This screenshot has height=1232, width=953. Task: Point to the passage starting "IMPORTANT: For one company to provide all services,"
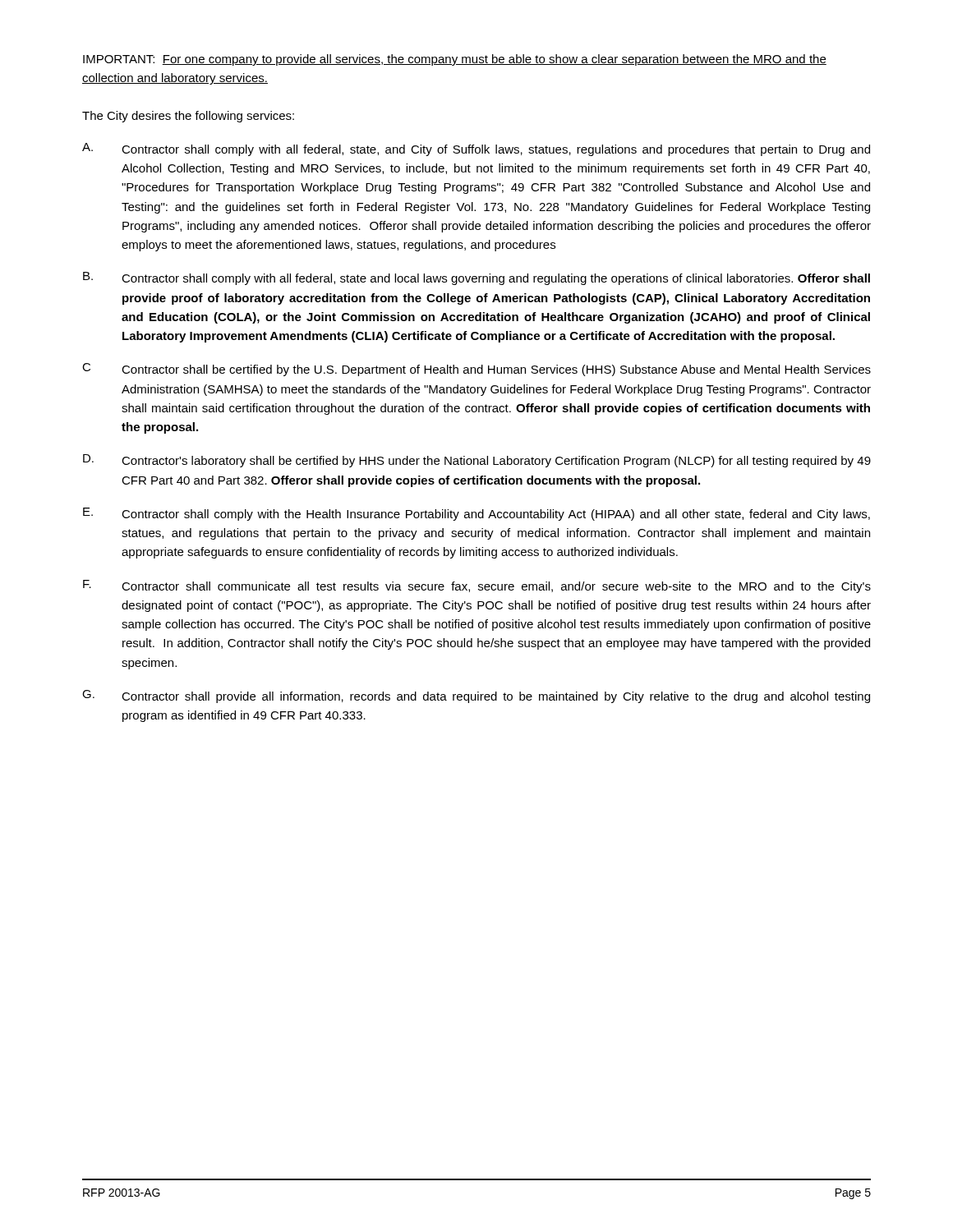(x=454, y=68)
